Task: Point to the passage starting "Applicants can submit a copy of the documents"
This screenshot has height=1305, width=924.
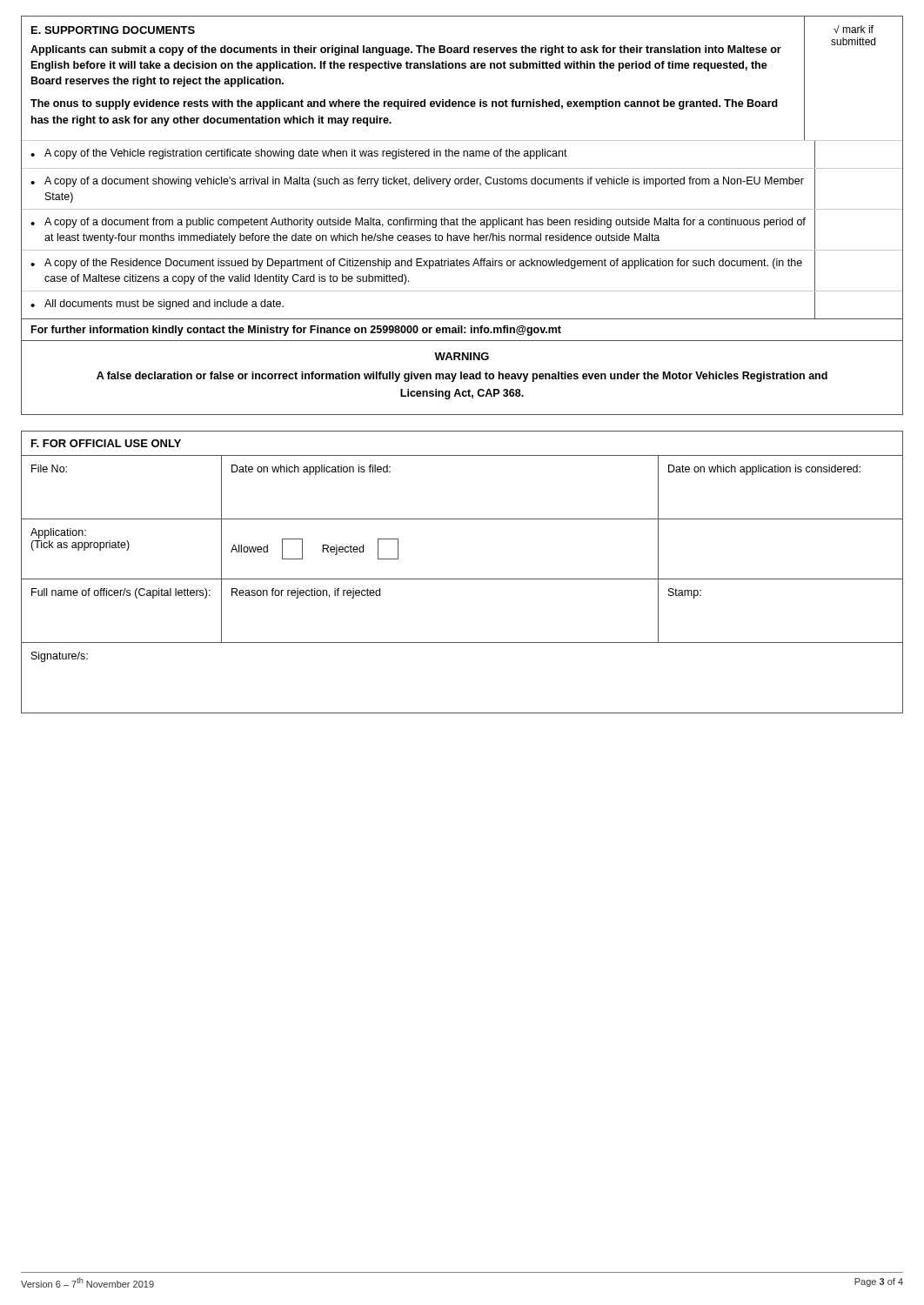Action: (x=406, y=65)
